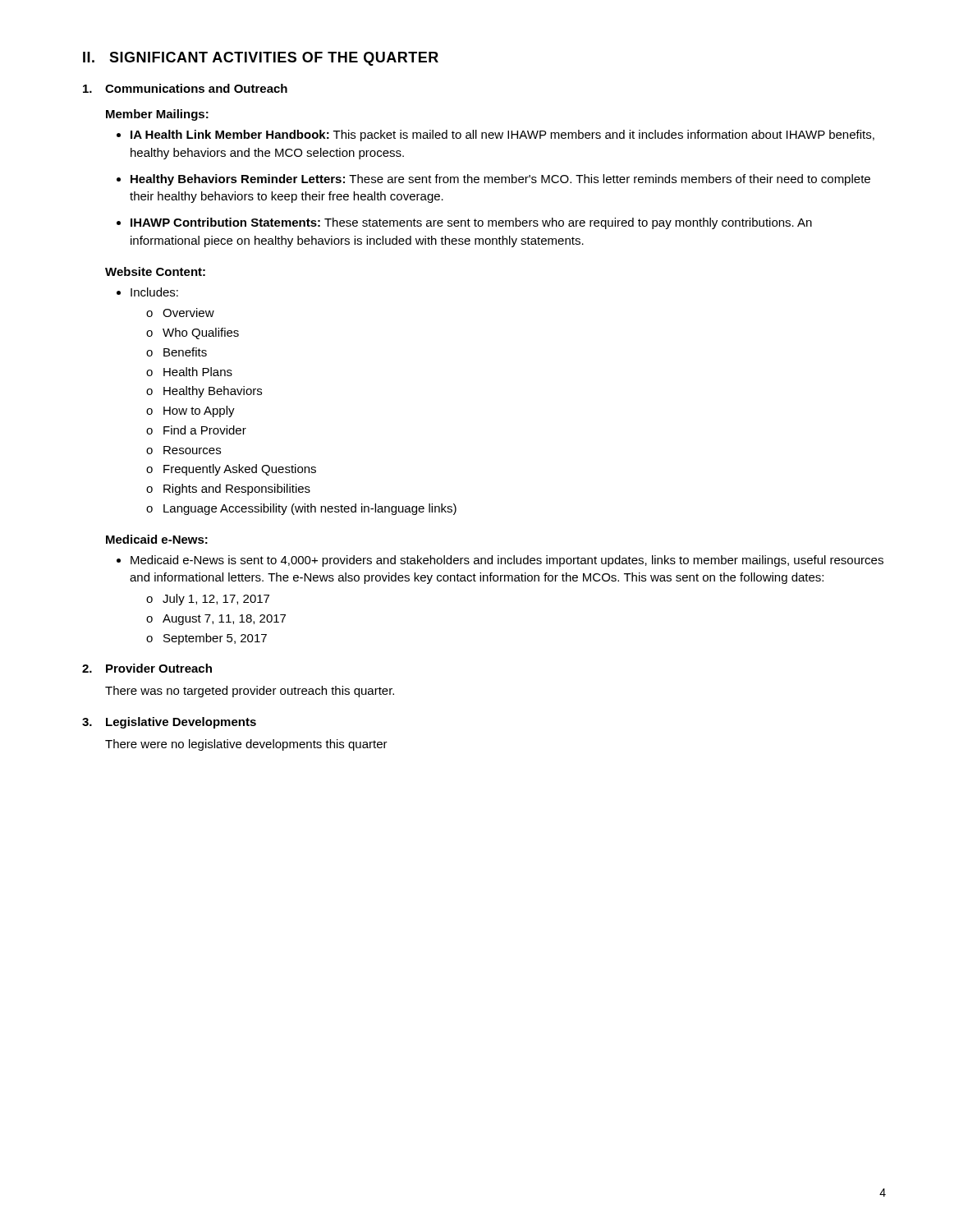Point to the text starting "Find a Provider"
Screen dimensions: 1232x968
click(204, 430)
